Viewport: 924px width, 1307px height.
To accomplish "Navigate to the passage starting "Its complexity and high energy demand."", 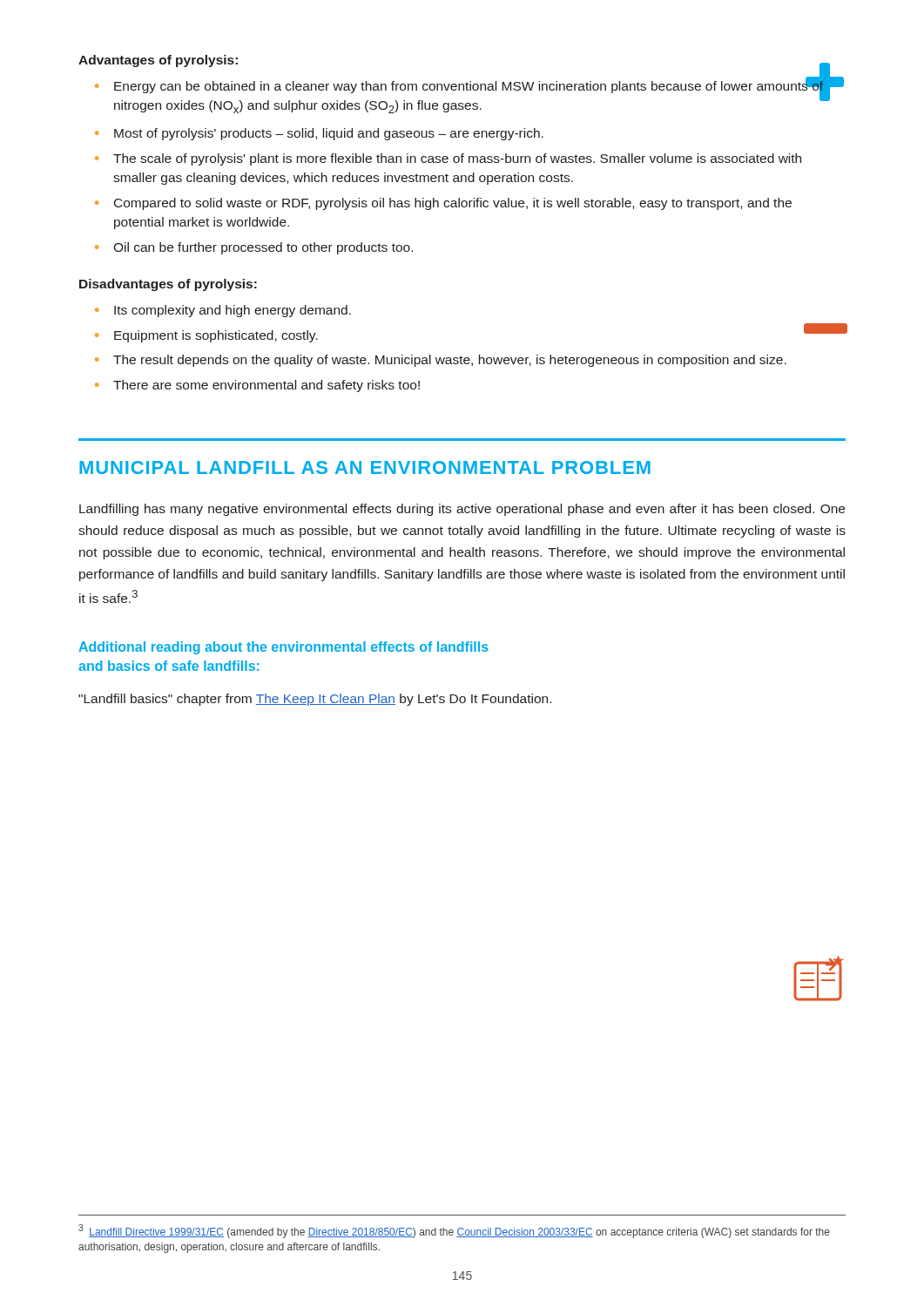I will pyautogui.click(x=233, y=310).
